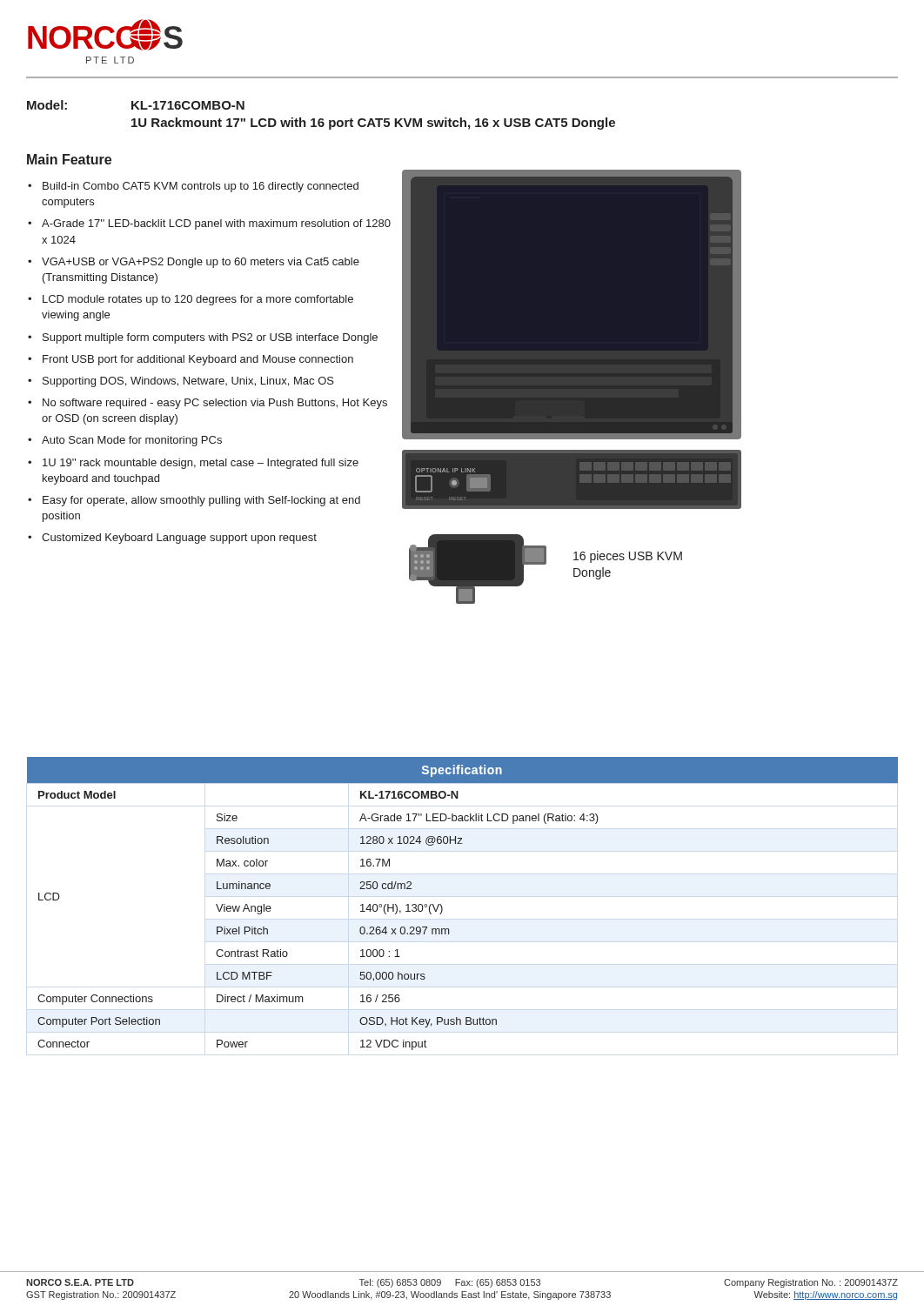Locate the region starting "Auto Scan Mode for monitoring PCs"
The image size is (924, 1305).
coord(132,440)
